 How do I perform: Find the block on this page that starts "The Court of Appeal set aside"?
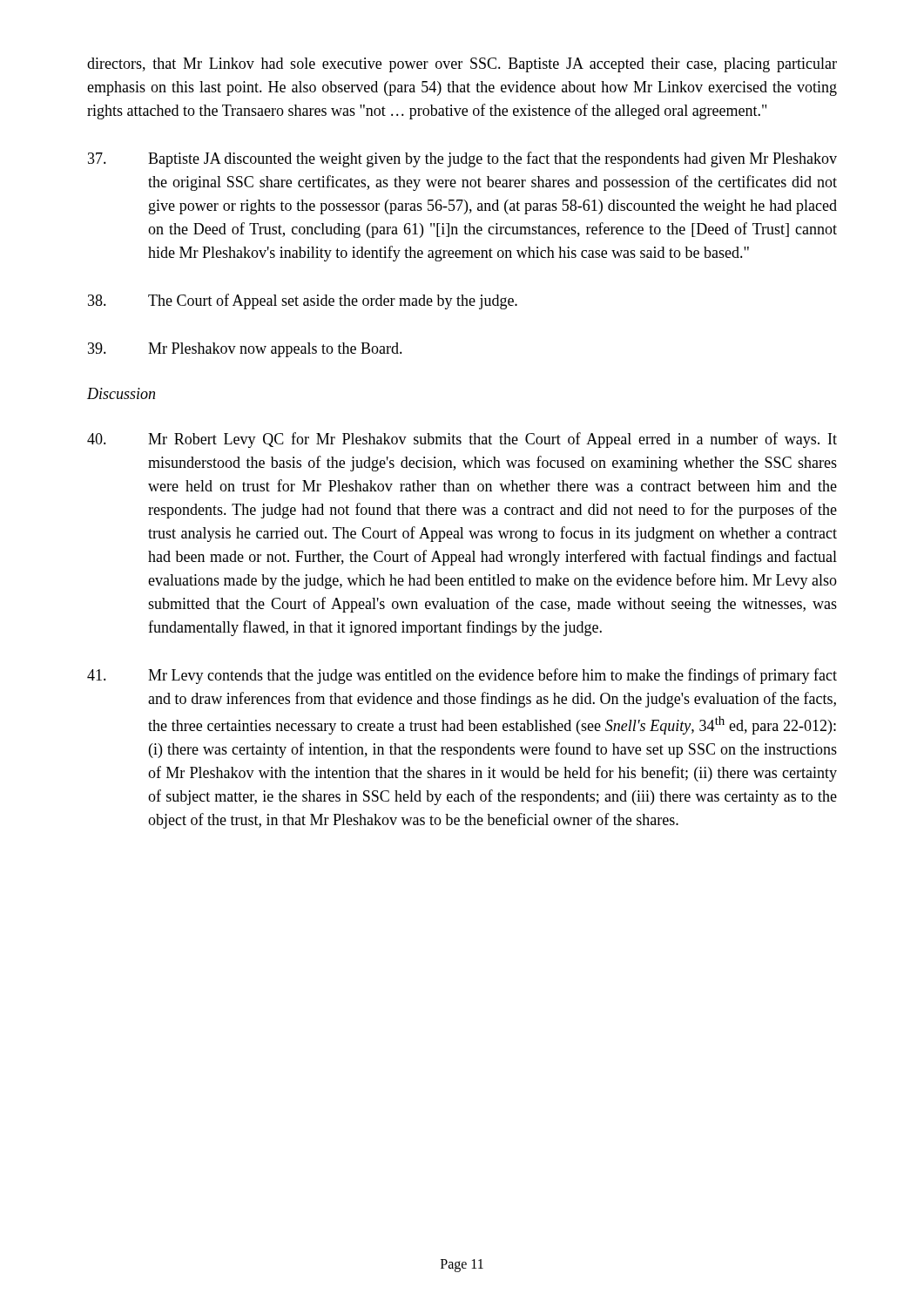[x=462, y=301]
